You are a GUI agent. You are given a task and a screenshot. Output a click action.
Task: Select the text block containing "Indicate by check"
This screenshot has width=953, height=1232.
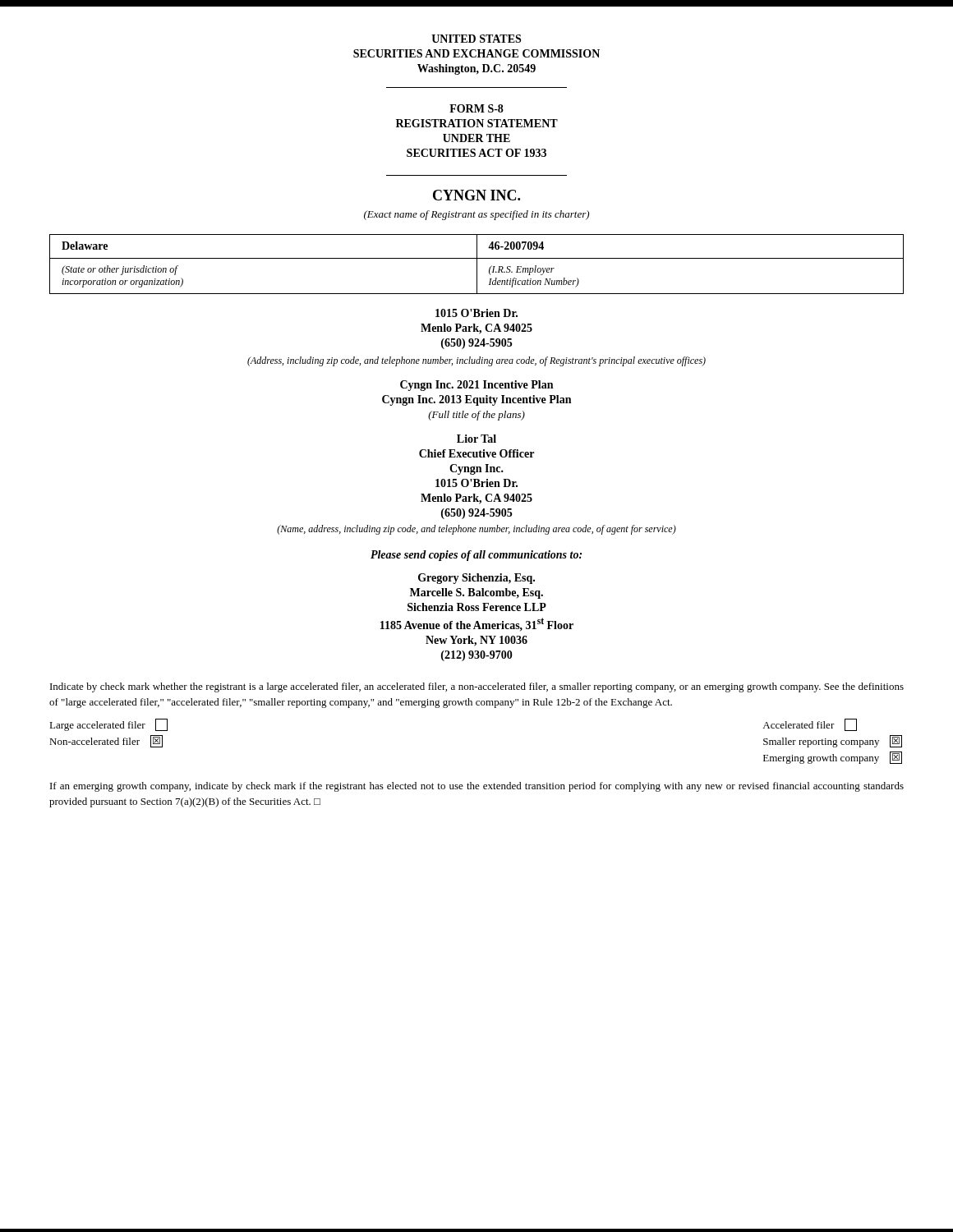[476, 694]
